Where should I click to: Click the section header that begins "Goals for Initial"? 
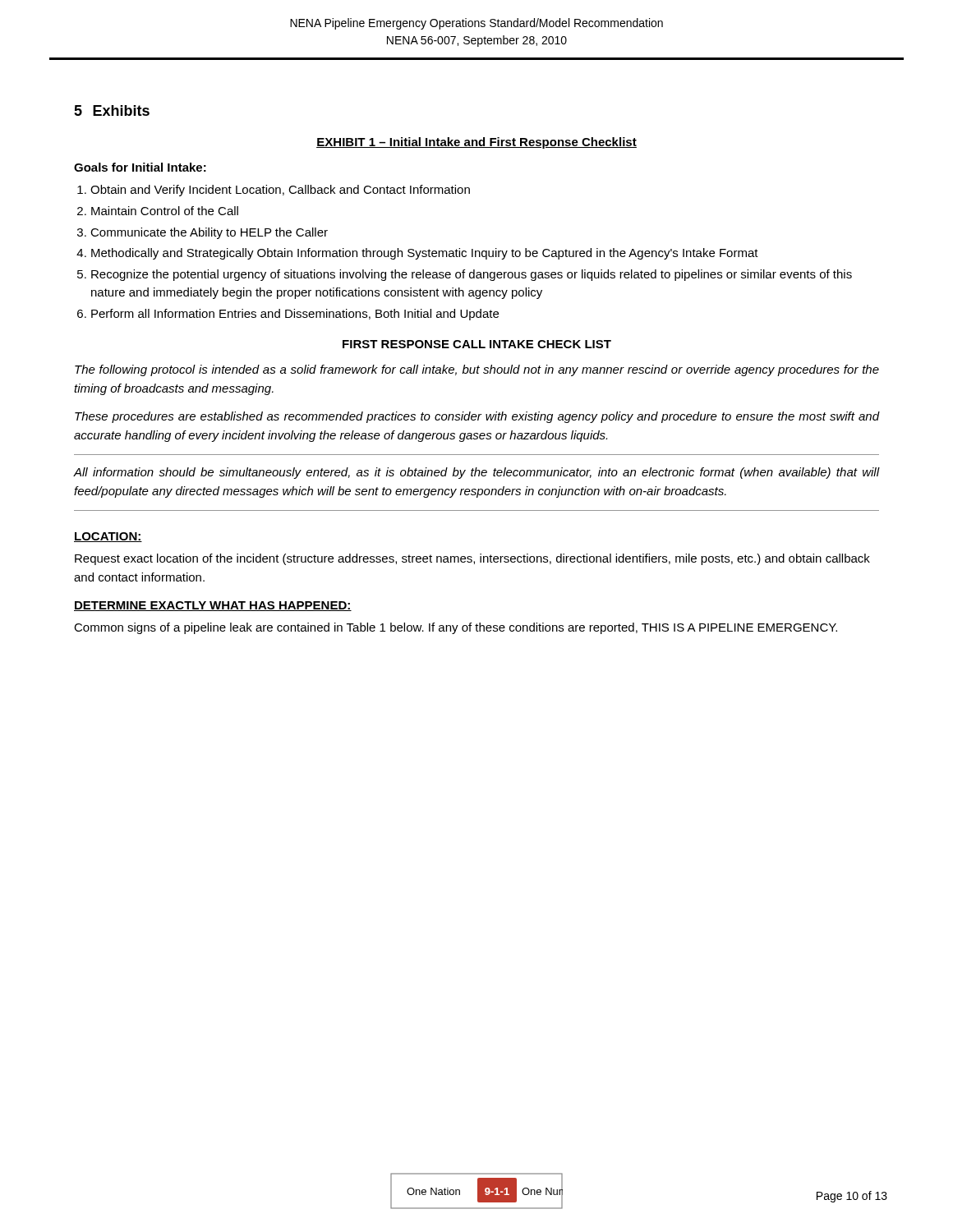pyautogui.click(x=140, y=167)
